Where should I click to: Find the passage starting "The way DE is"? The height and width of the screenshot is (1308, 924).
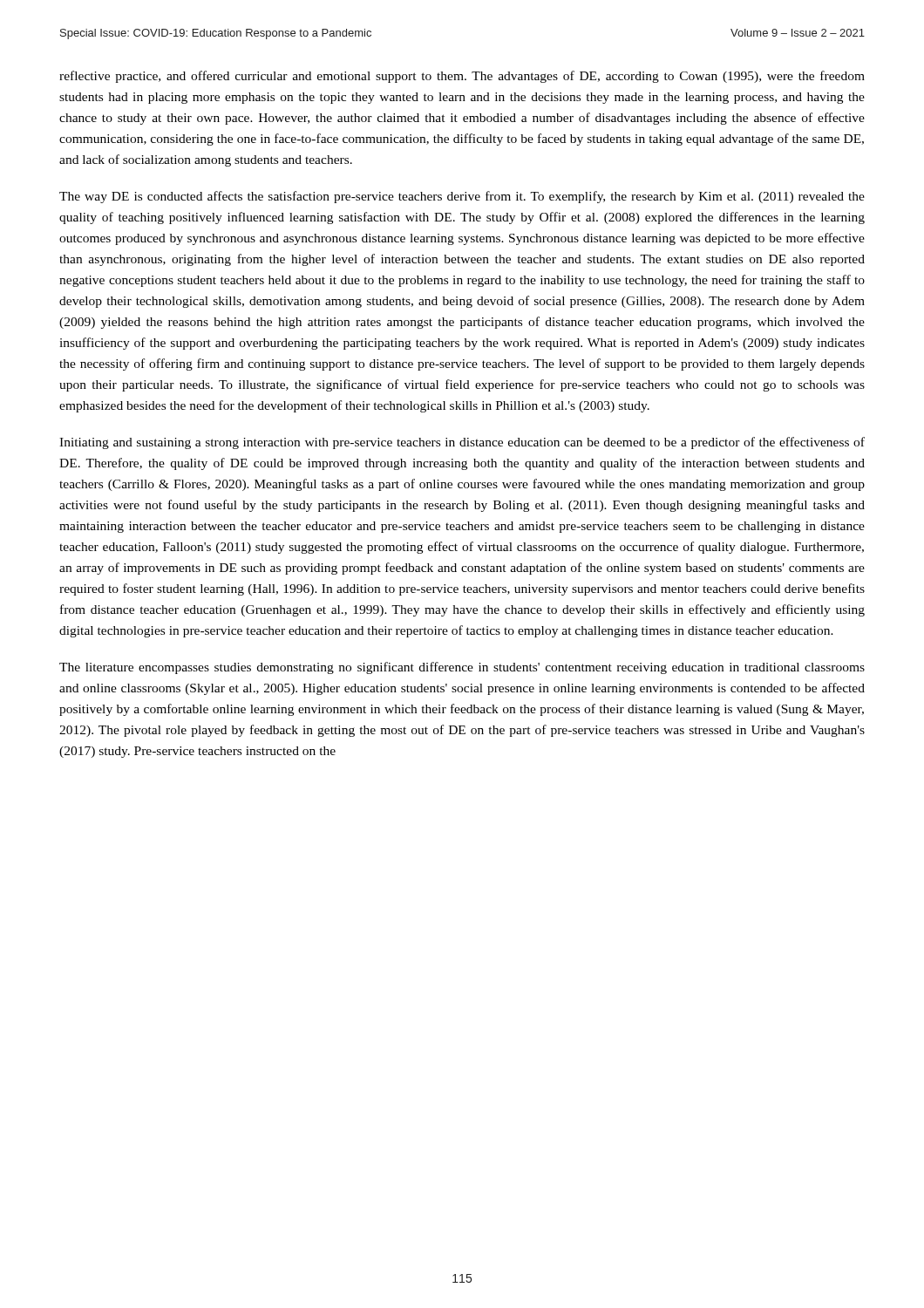[462, 301]
